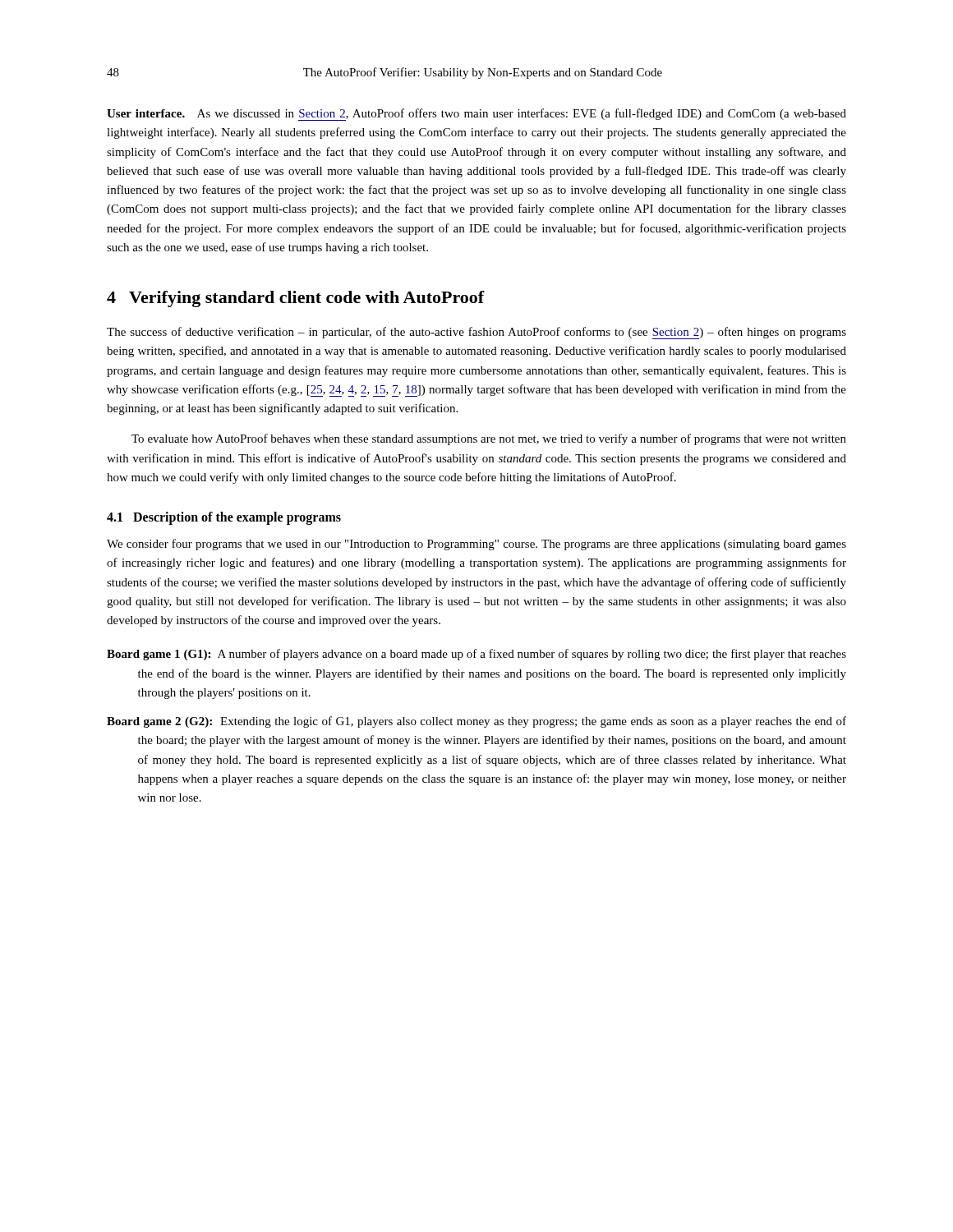953x1232 pixels.
Task: Find the block starting "User interface. As we discussed in"
Action: tap(476, 180)
